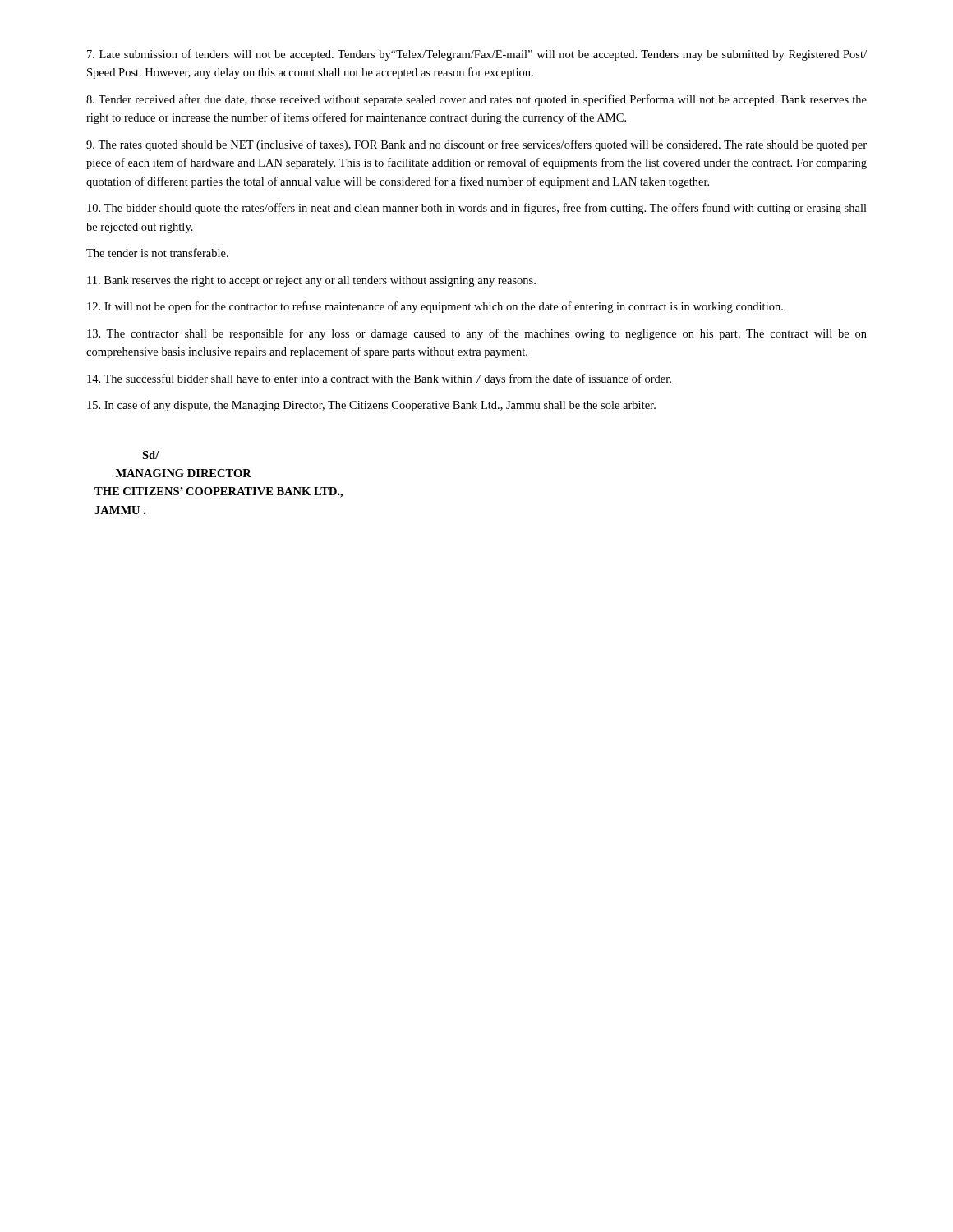Click on the text block that reads "The contractor shall be responsible for"
The image size is (953, 1232).
[476, 342]
